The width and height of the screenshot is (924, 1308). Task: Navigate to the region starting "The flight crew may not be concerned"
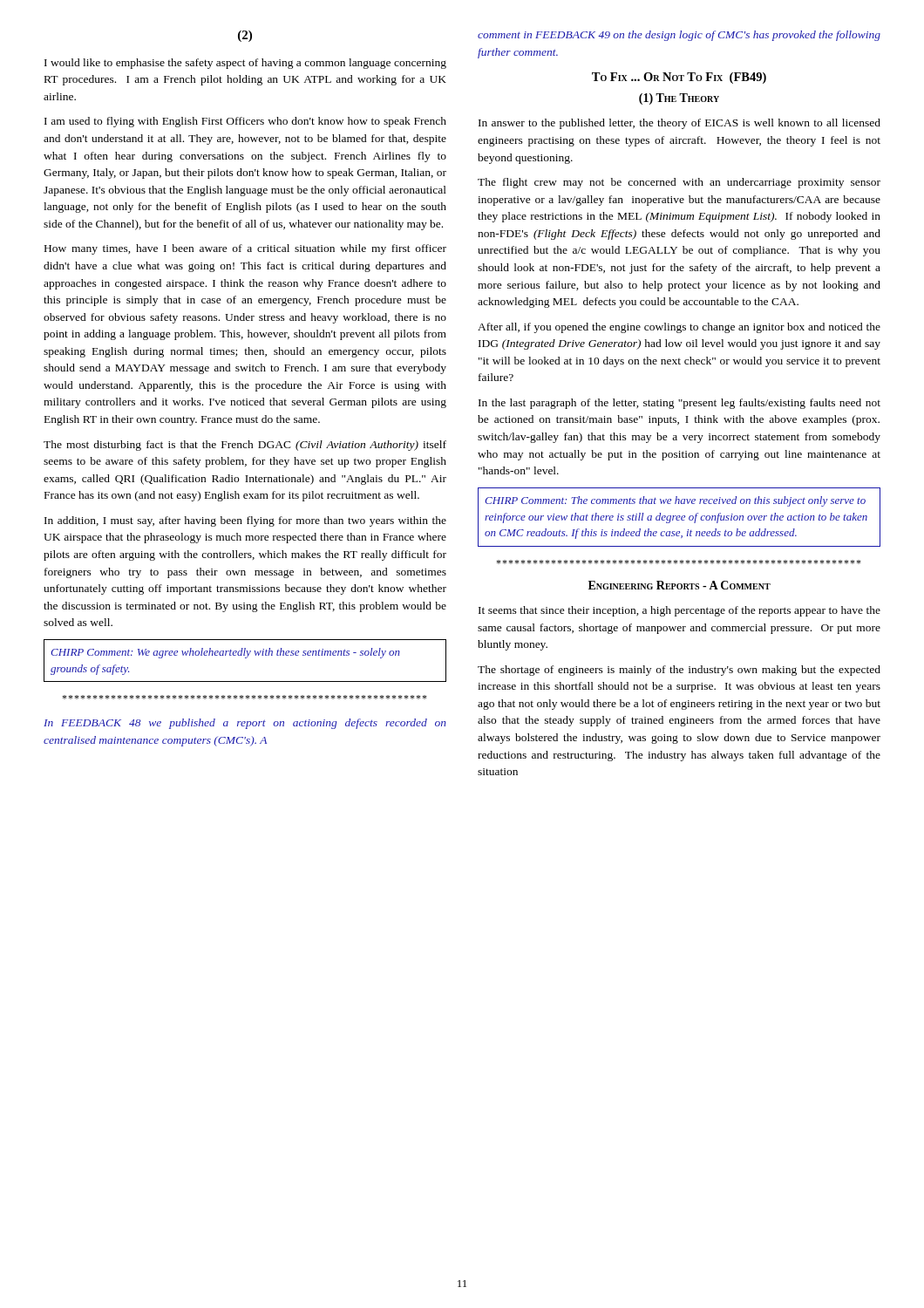tap(679, 242)
